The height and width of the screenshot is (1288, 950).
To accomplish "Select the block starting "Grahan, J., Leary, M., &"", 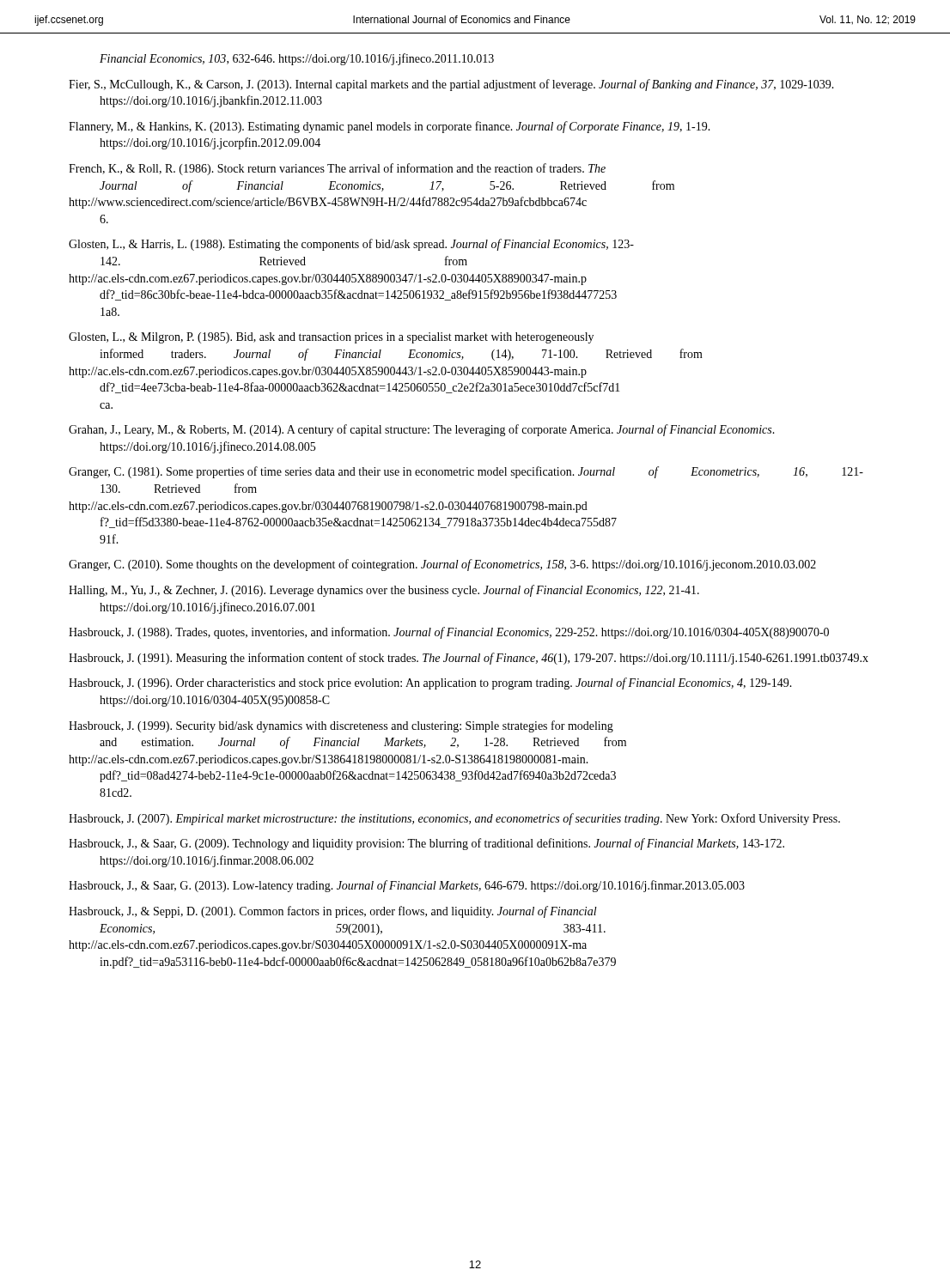I will [x=422, y=438].
